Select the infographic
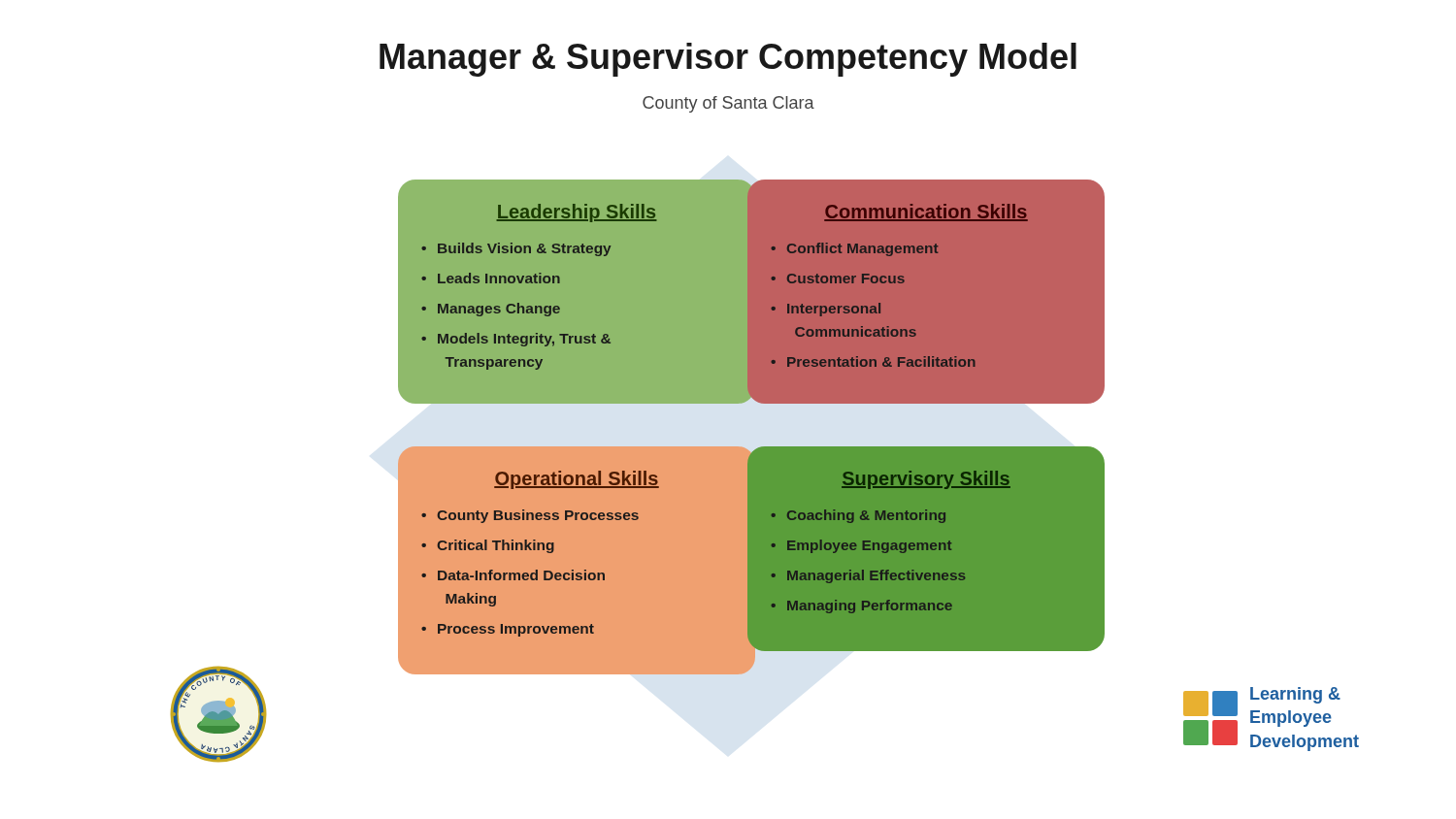Image resolution: width=1456 pixels, height=819 pixels. [x=728, y=456]
